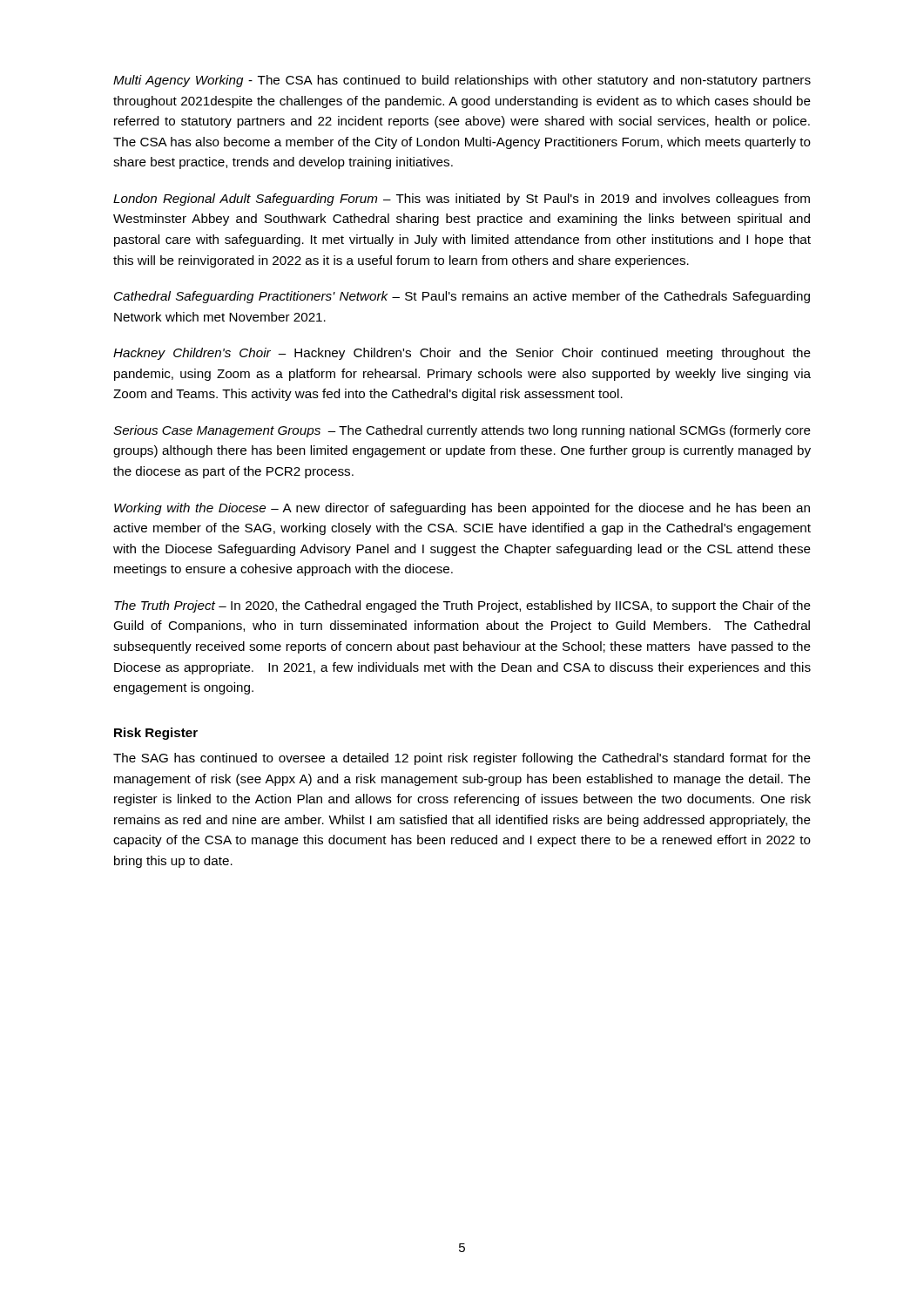Viewport: 924px width, 1307px height.
Task: Select the text starting "Risk Register"
Action: 155,732
